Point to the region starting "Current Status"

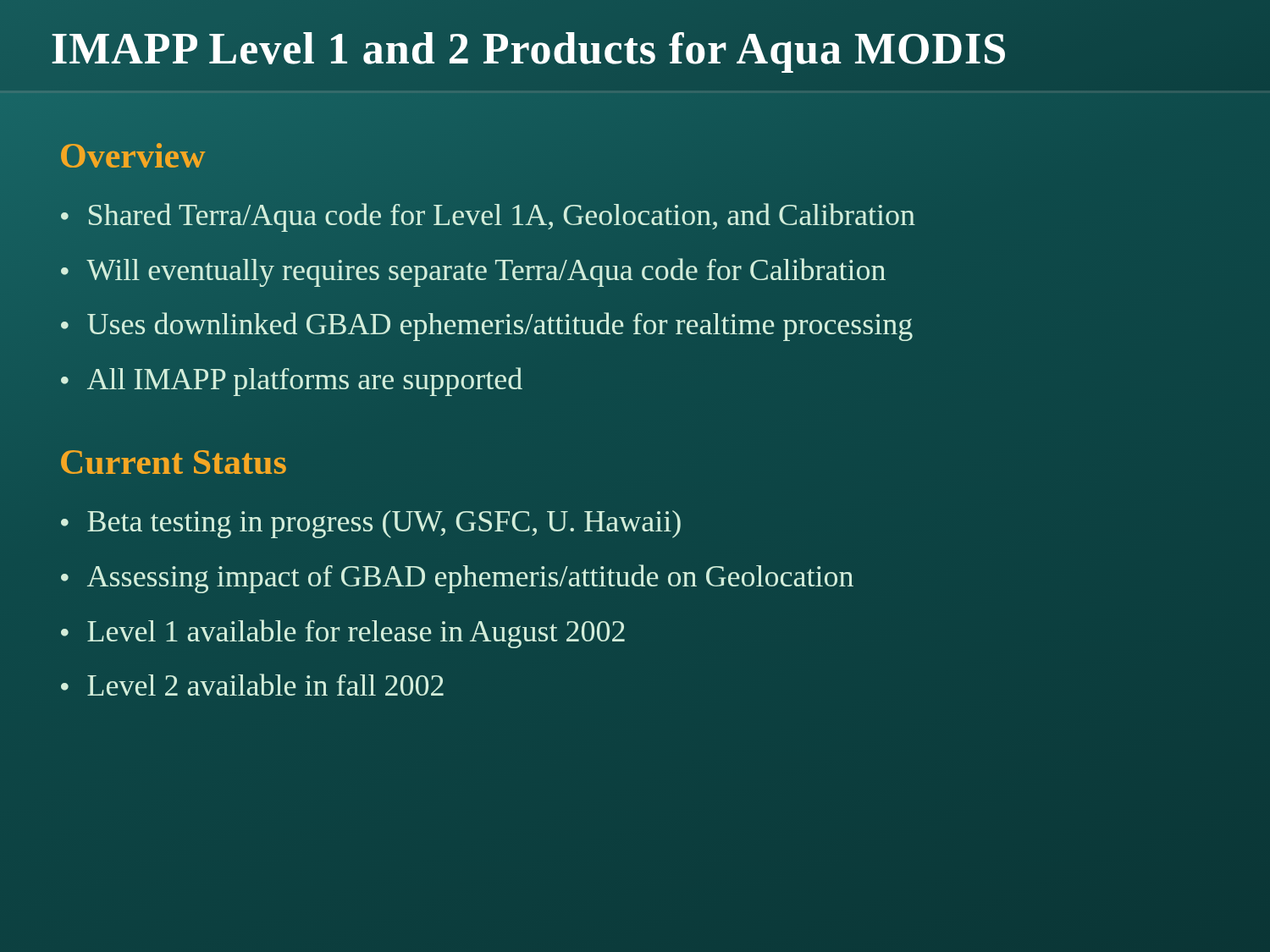173,462
